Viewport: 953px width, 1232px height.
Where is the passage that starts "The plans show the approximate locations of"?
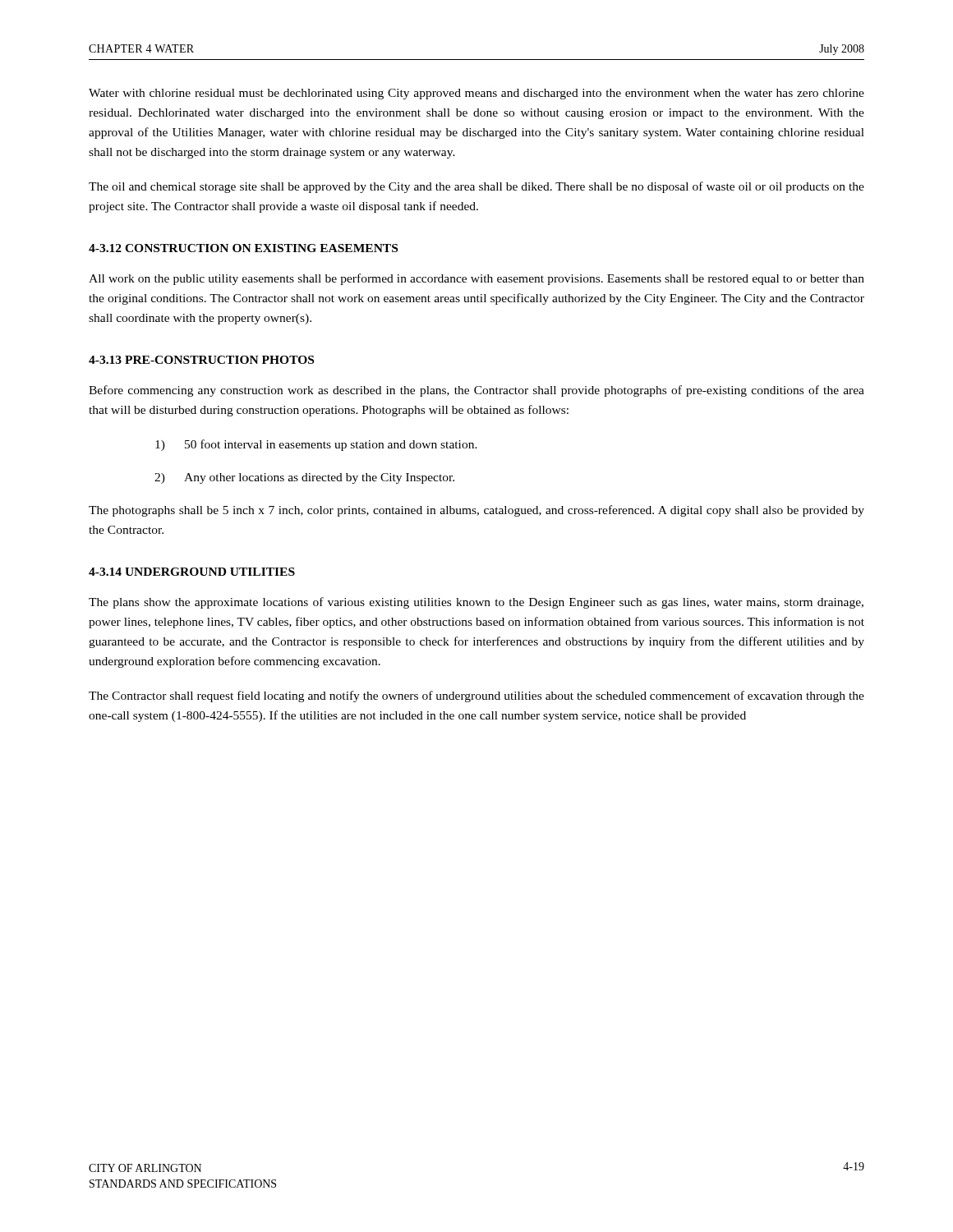click(476, 631)
